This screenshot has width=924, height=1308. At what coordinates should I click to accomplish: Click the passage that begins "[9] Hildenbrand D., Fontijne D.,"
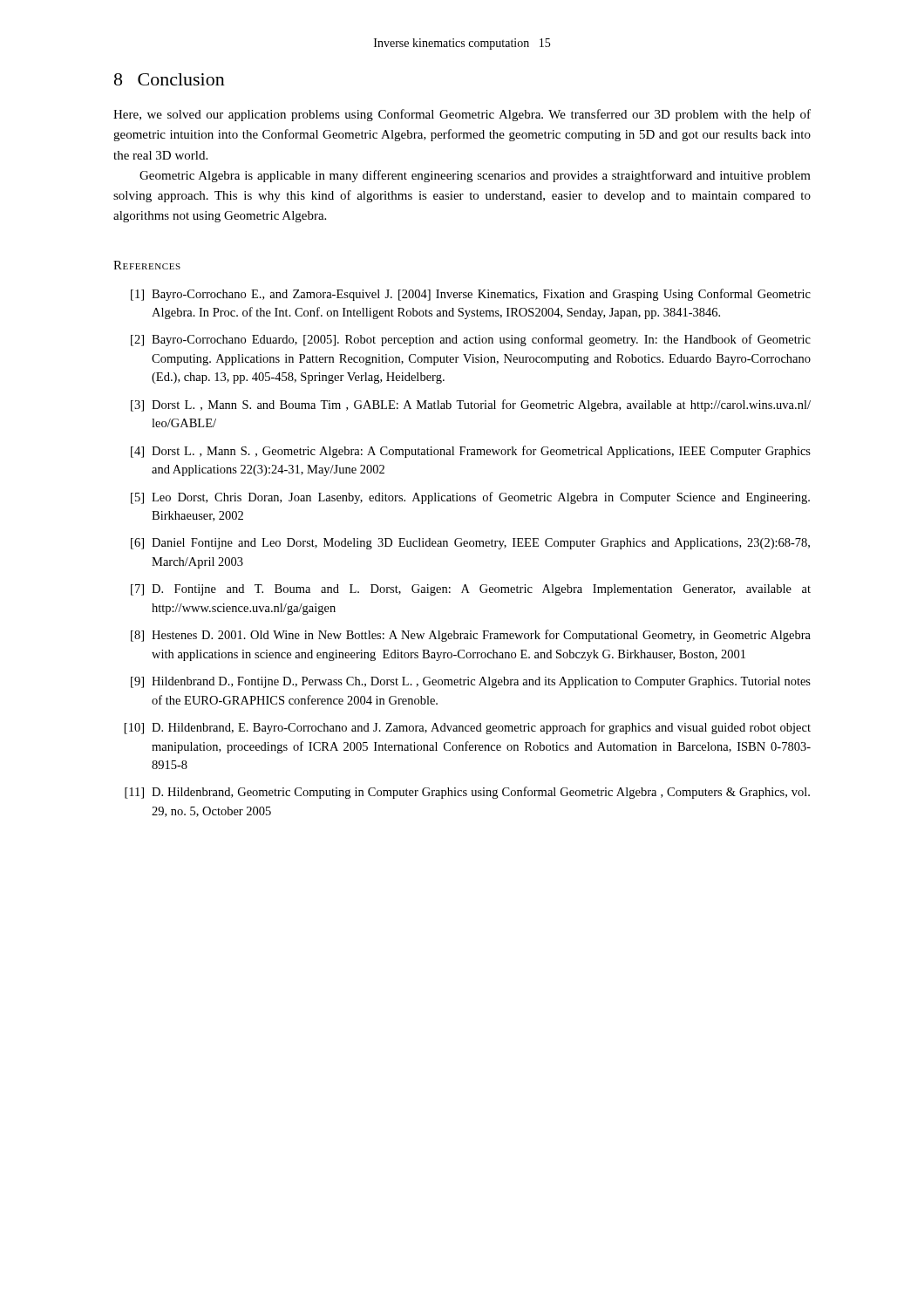pos(462,691)
